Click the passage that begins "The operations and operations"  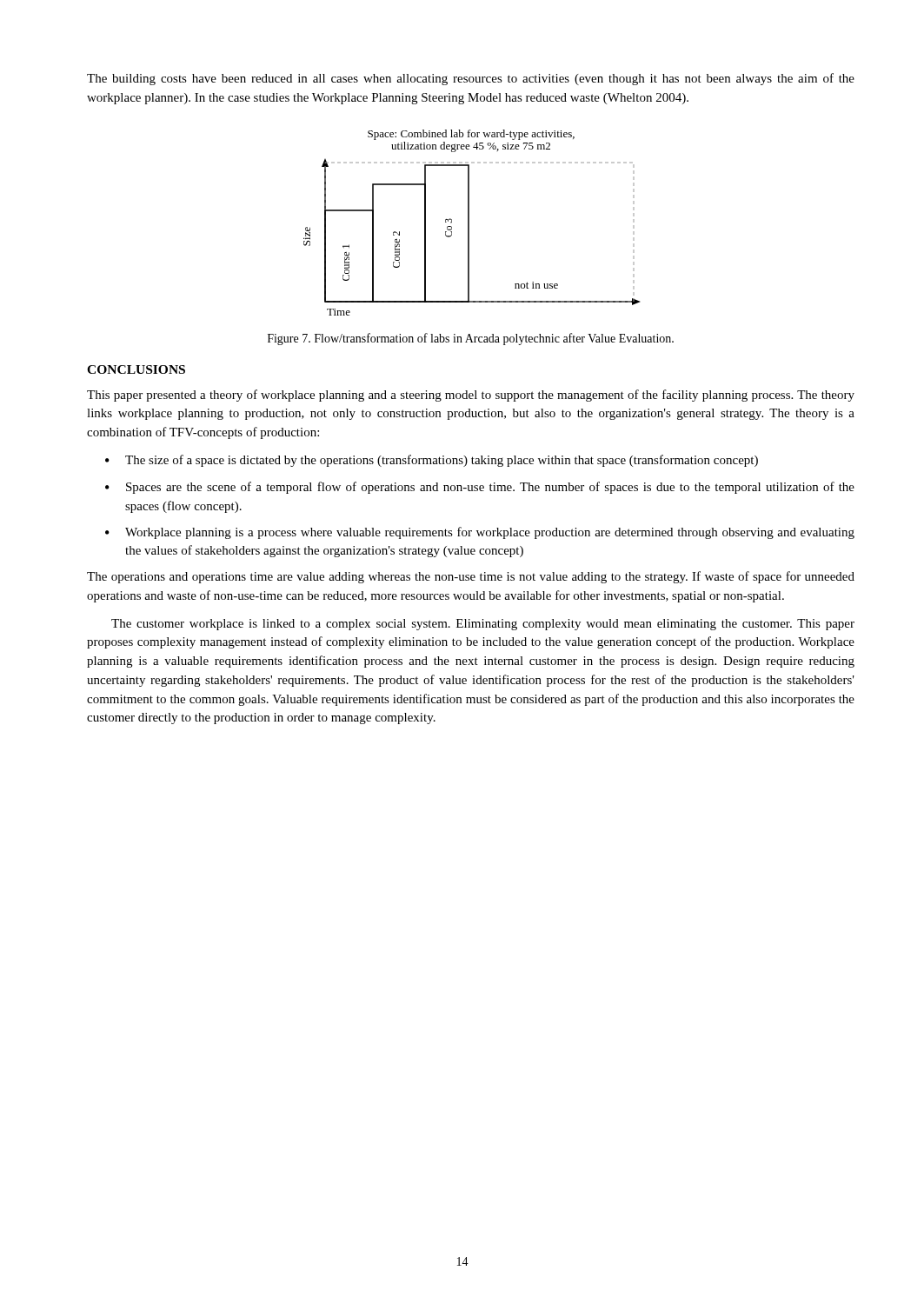(x=471, y=586)
